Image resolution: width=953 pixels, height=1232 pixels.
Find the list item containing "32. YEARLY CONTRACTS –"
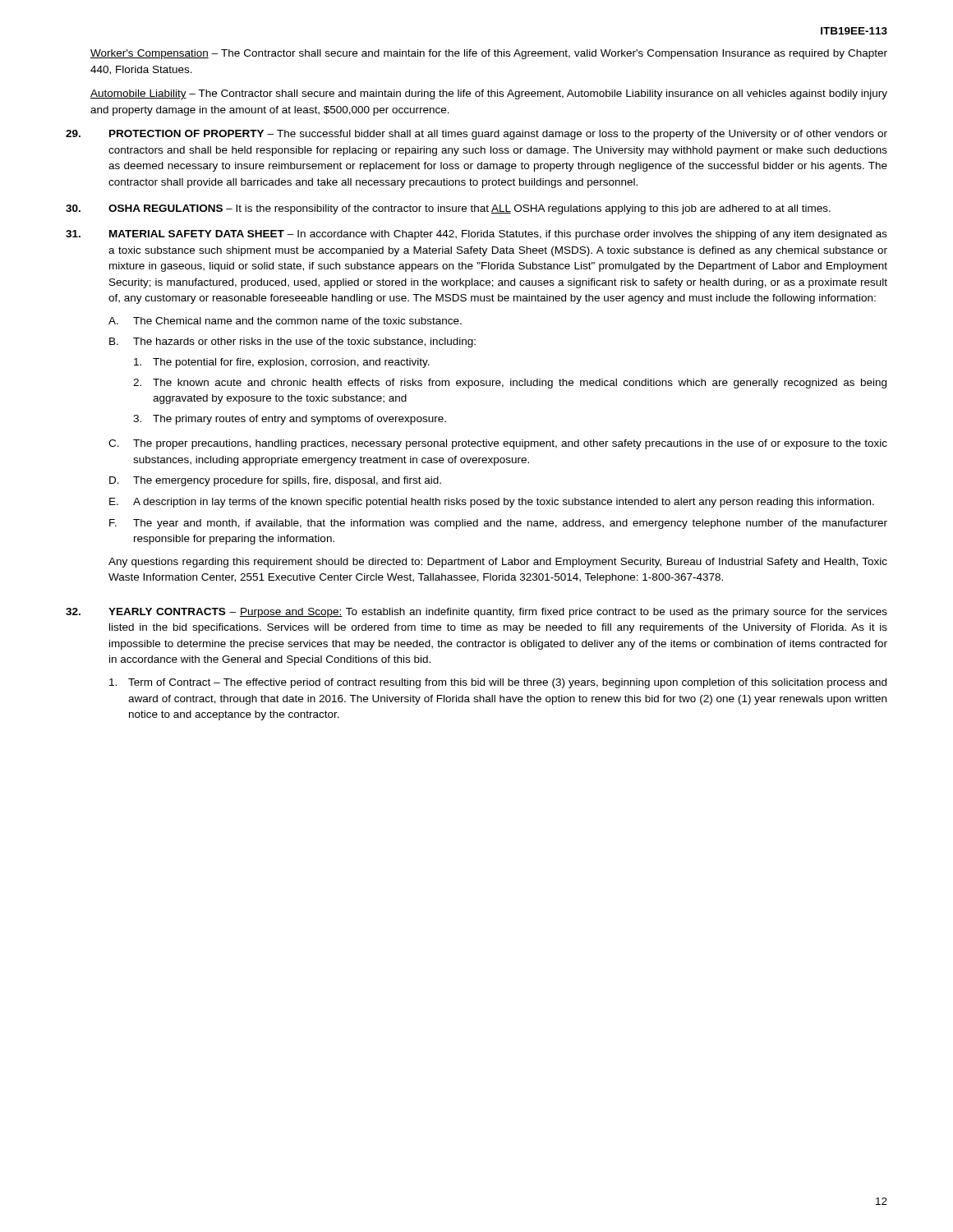pos(476,613)
